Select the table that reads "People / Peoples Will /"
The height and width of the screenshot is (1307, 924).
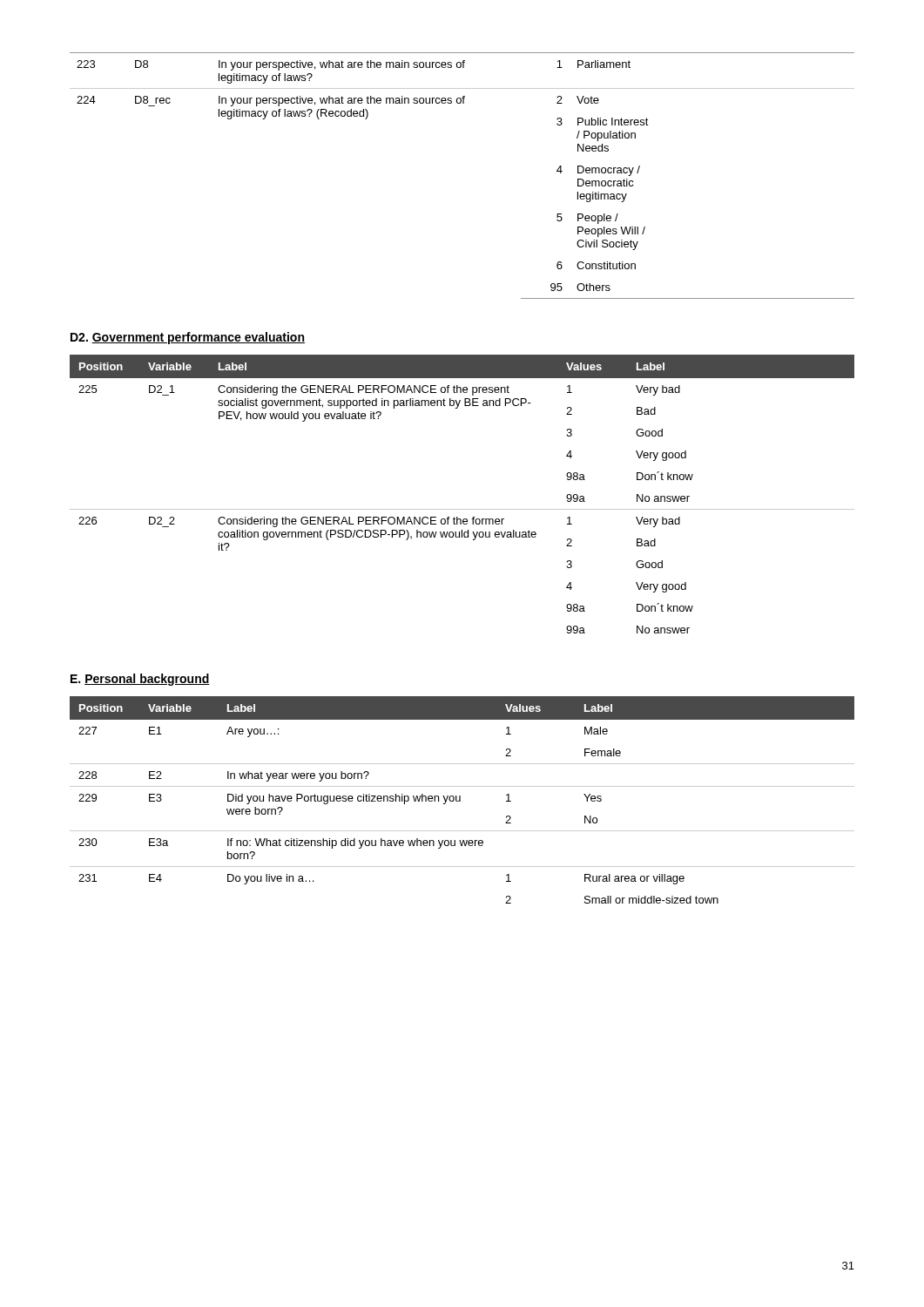(x=462, y=176)
